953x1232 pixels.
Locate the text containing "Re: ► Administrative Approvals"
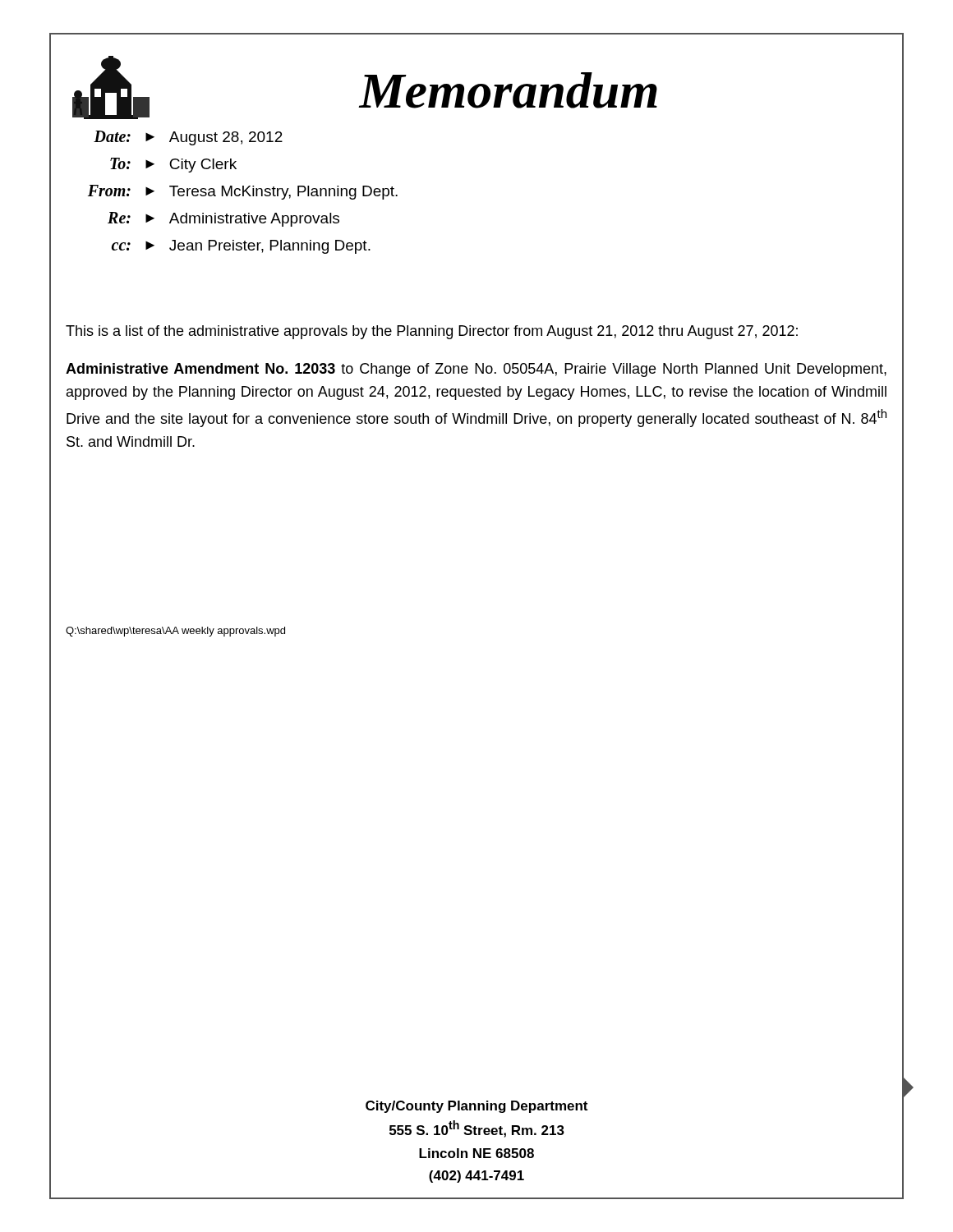point(203,218)
